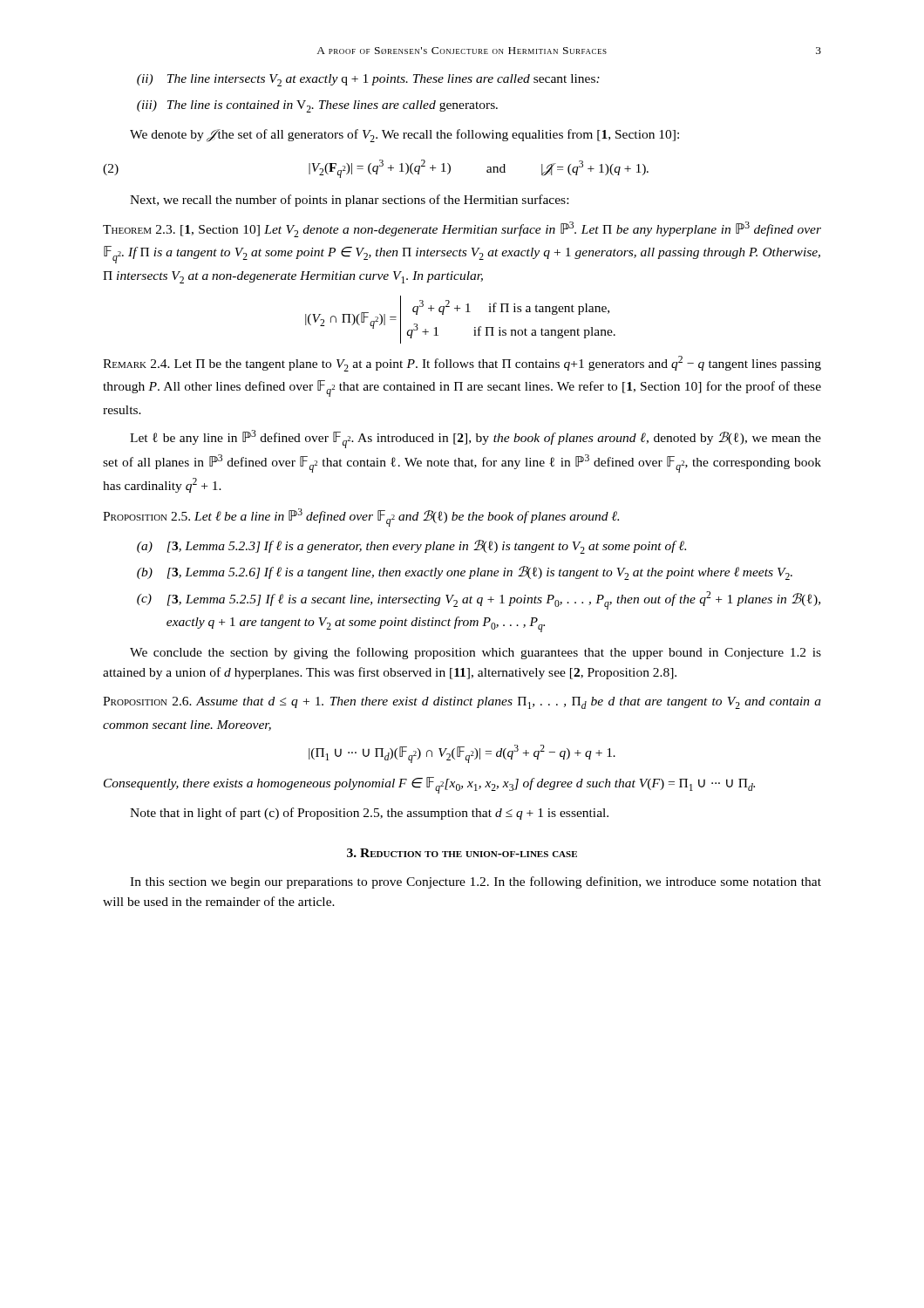Point to the block beginning "We denote by"
Image resolution: width=924 pixels, height=1308 pixels.
pos(462,136)
